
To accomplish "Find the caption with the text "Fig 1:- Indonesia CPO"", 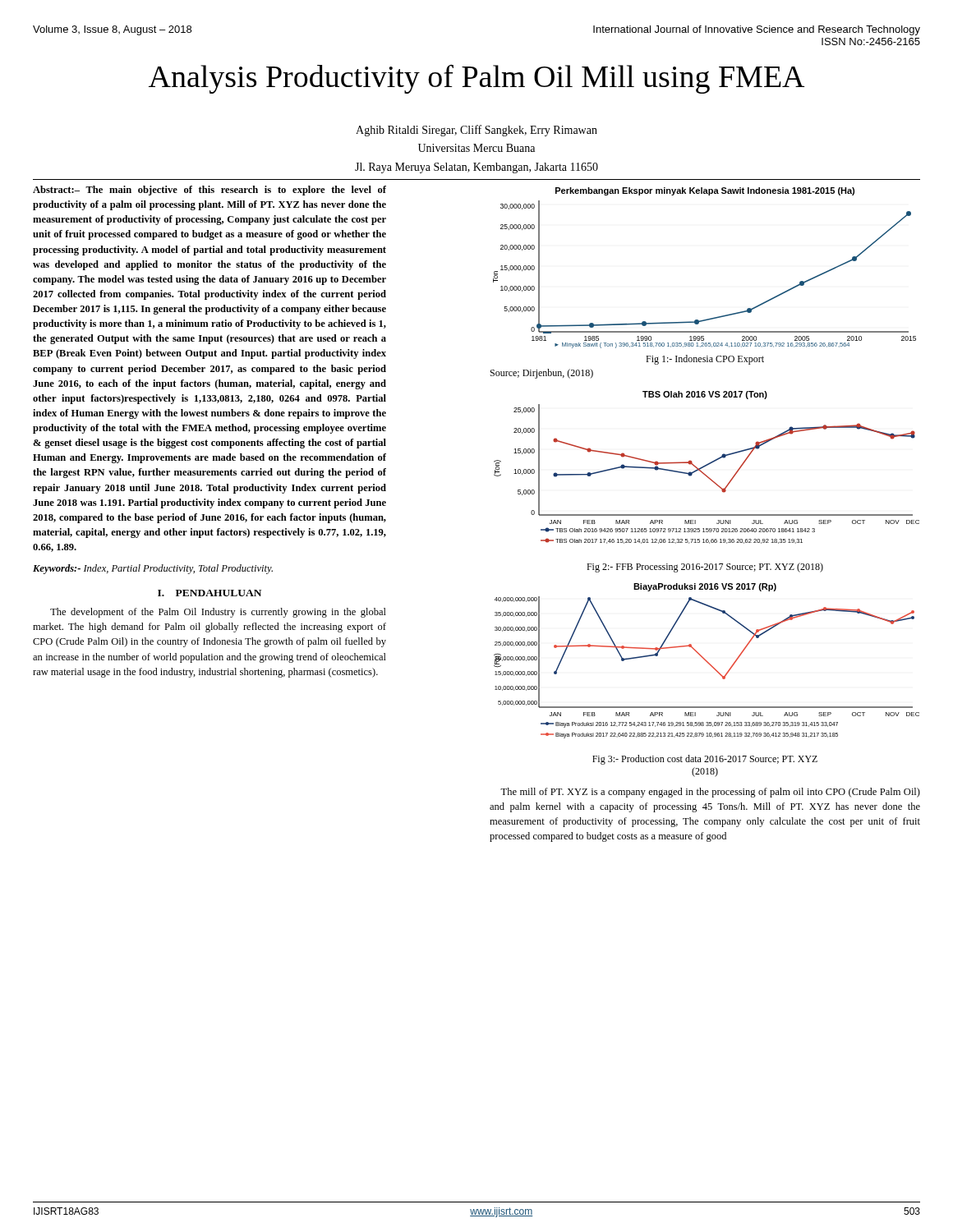I will (x=705, y=359).
